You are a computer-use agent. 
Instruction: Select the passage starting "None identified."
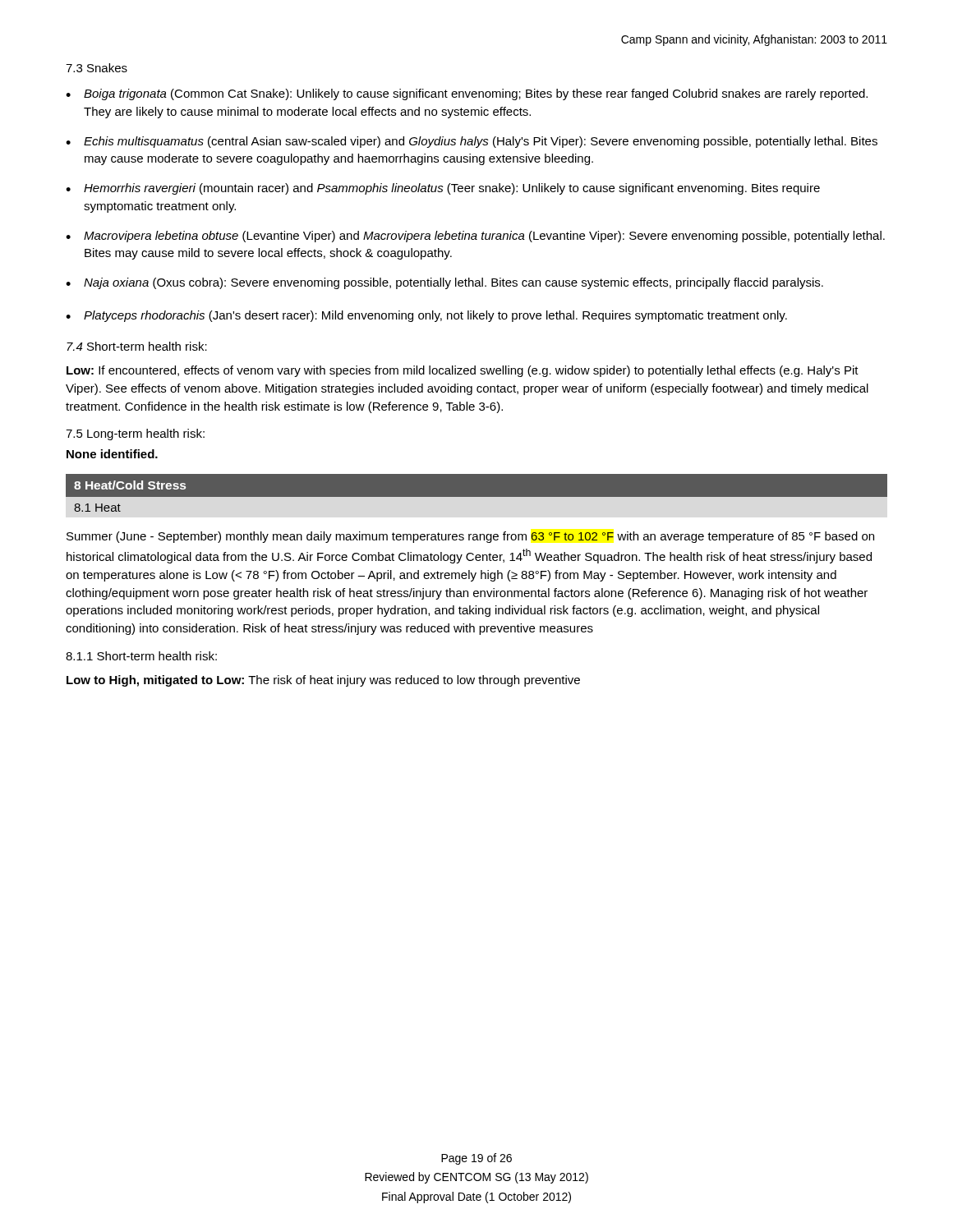click(112, 454)
